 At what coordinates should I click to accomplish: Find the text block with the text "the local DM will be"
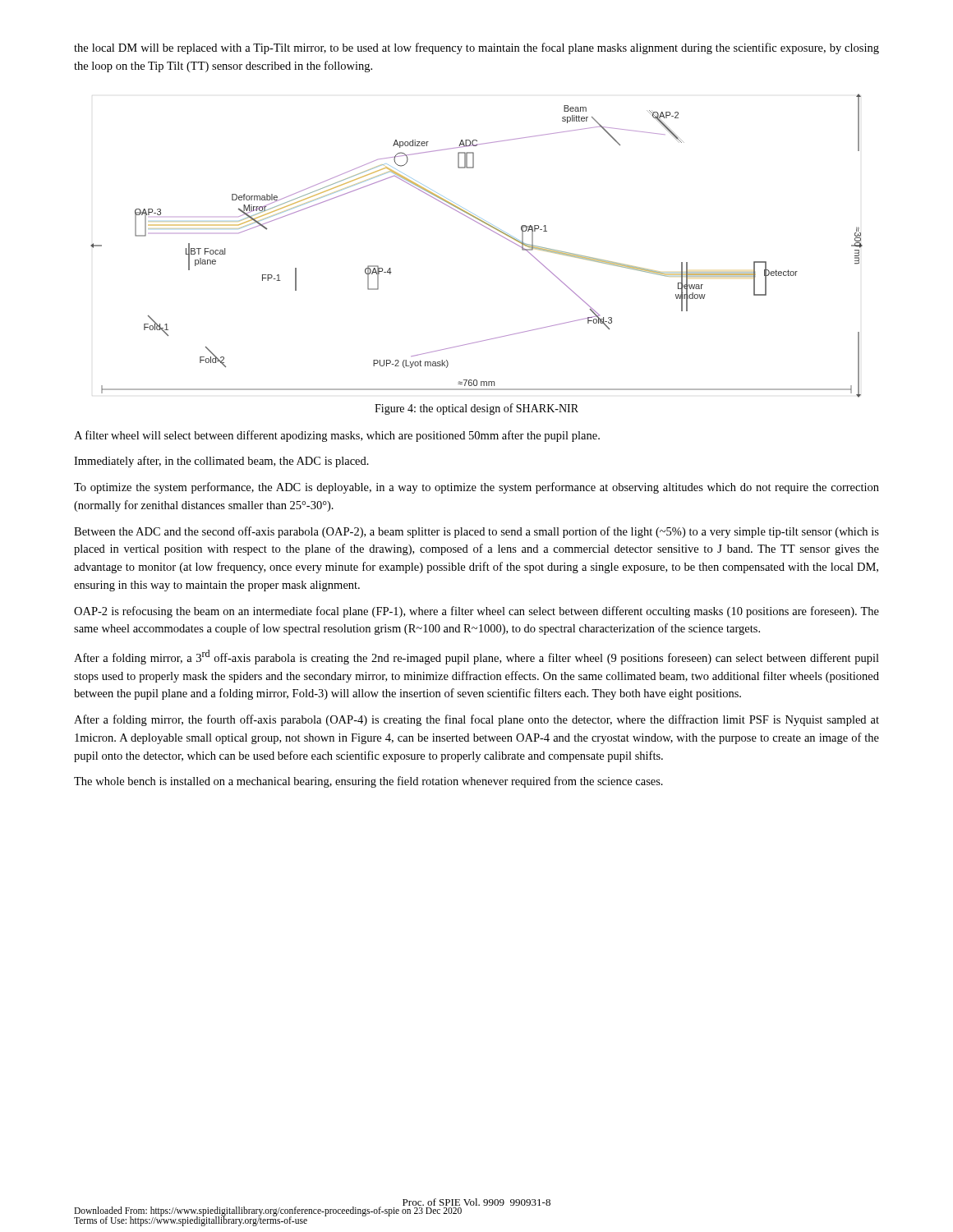pos(476,57)
